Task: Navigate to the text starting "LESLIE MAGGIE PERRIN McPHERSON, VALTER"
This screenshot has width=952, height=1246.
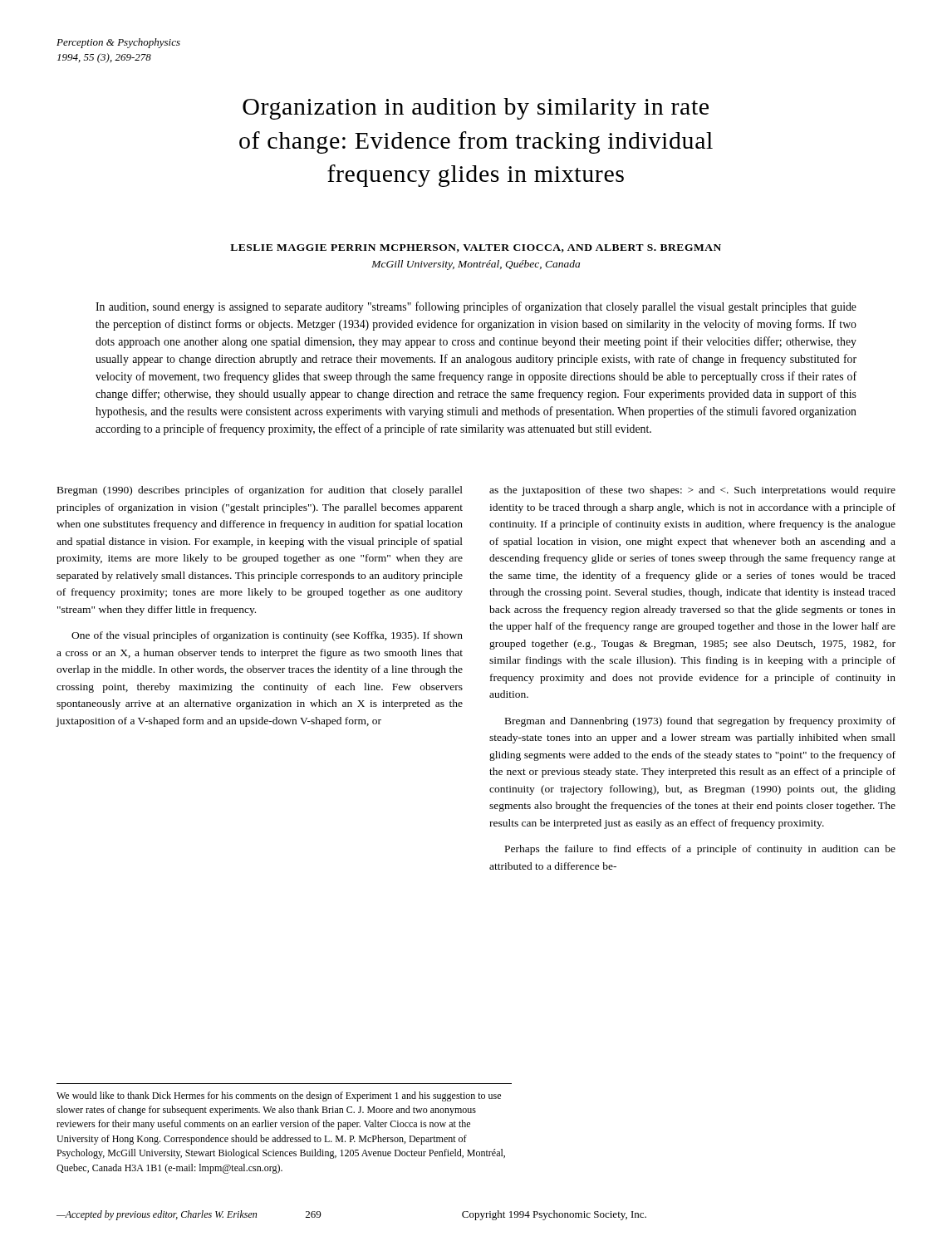Action: tap(476, 256)
